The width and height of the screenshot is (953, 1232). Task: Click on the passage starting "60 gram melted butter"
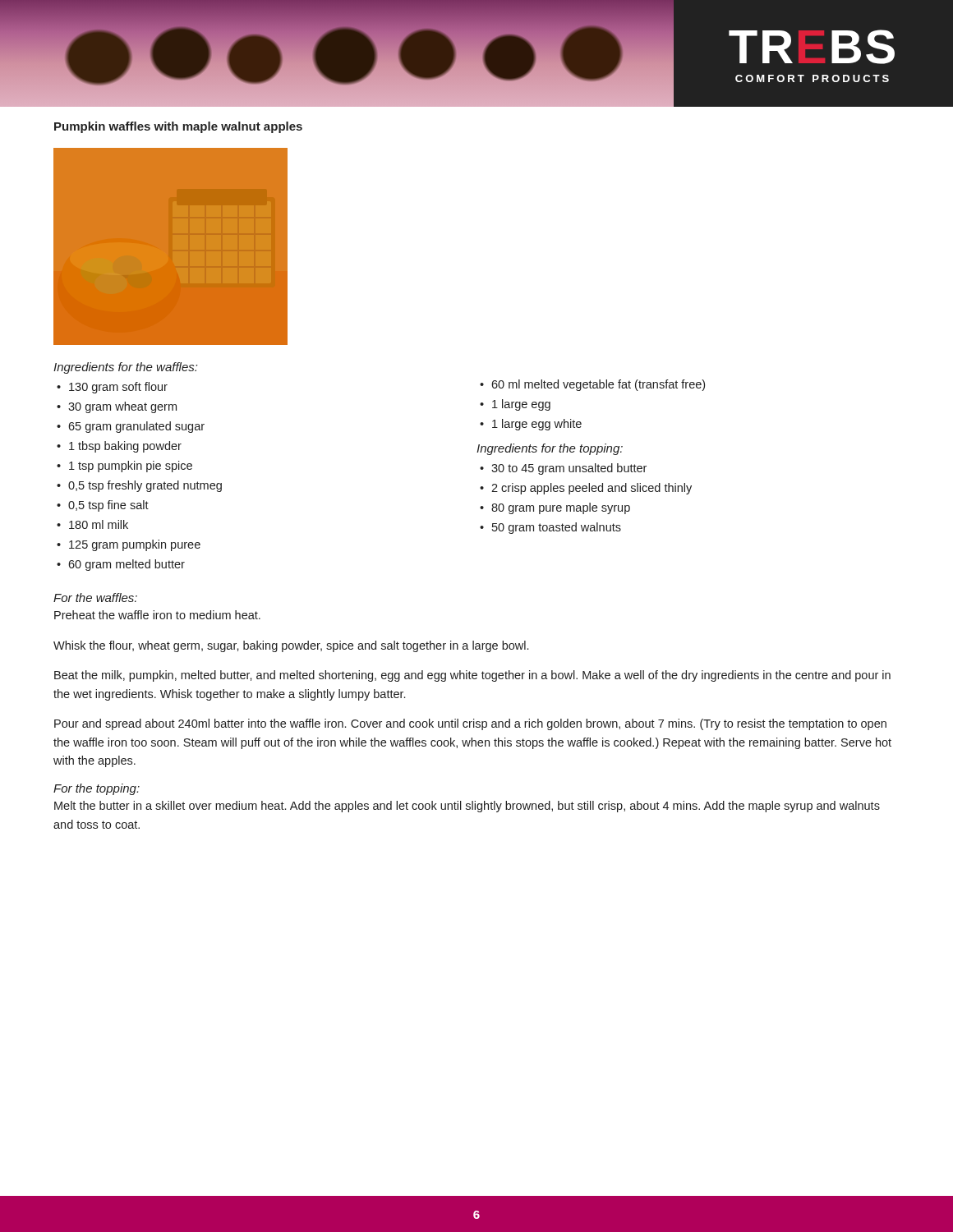click(126, 564)
